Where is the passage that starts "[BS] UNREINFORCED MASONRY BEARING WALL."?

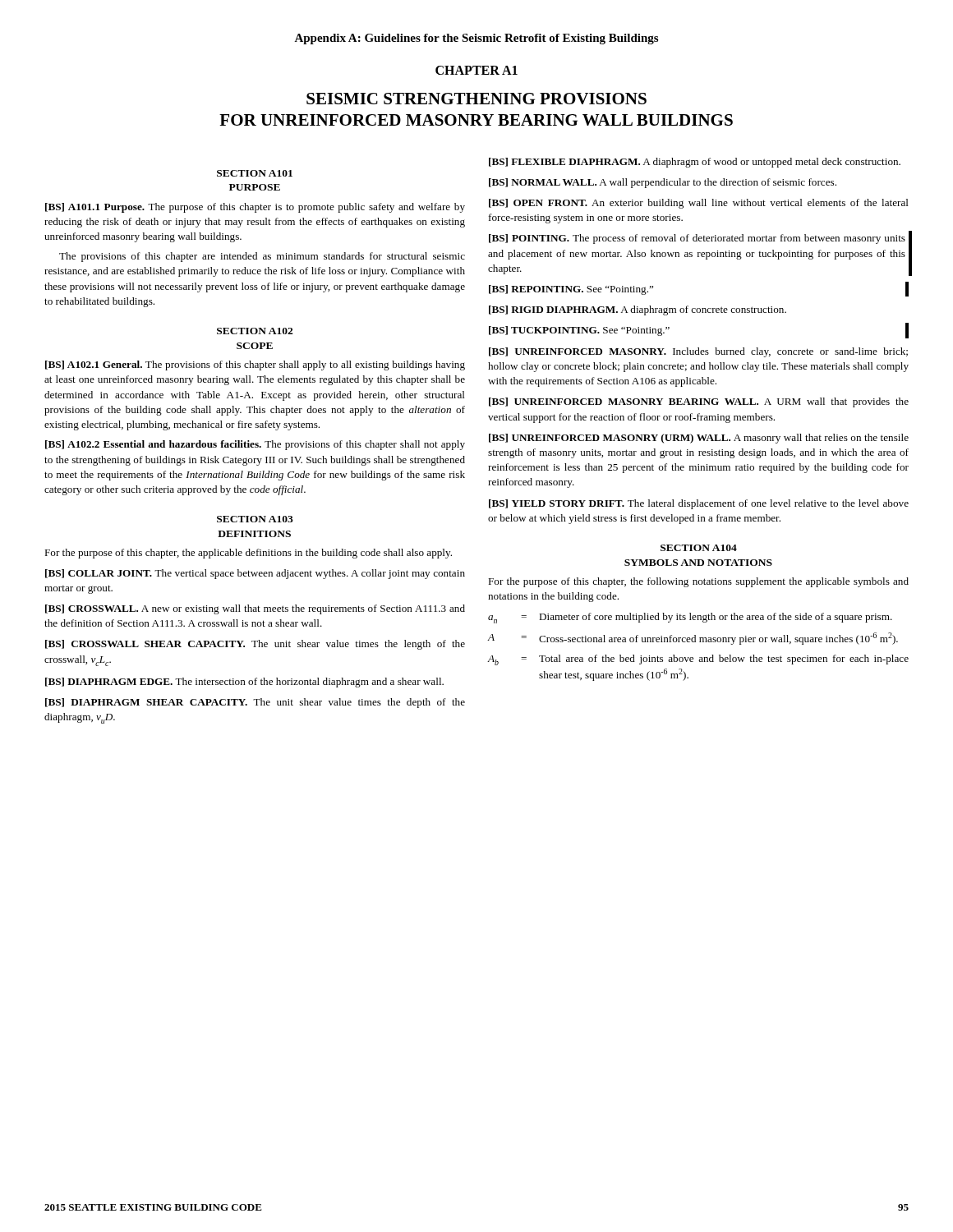tap(698, 409)
